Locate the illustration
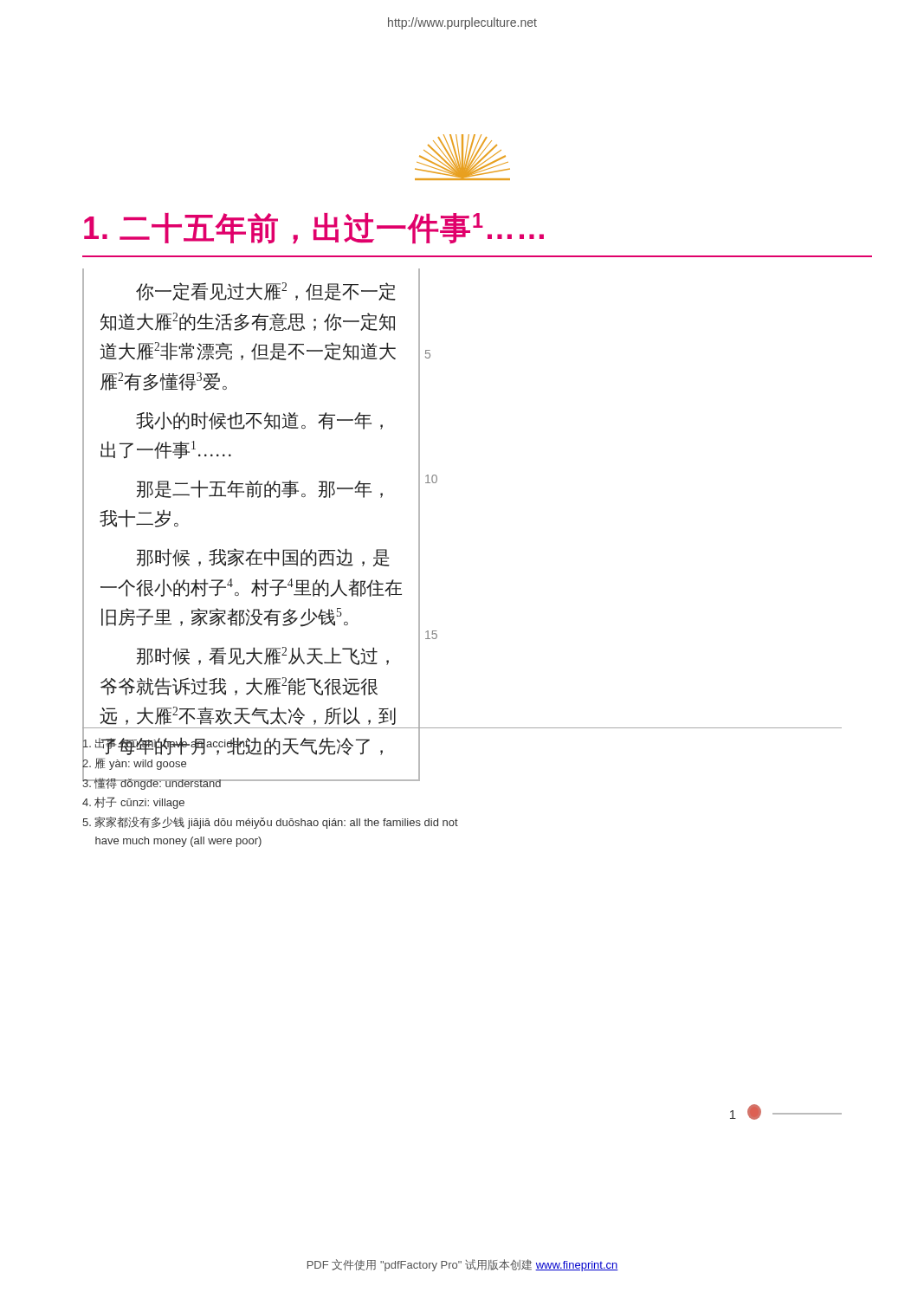 tap(462, 169)
